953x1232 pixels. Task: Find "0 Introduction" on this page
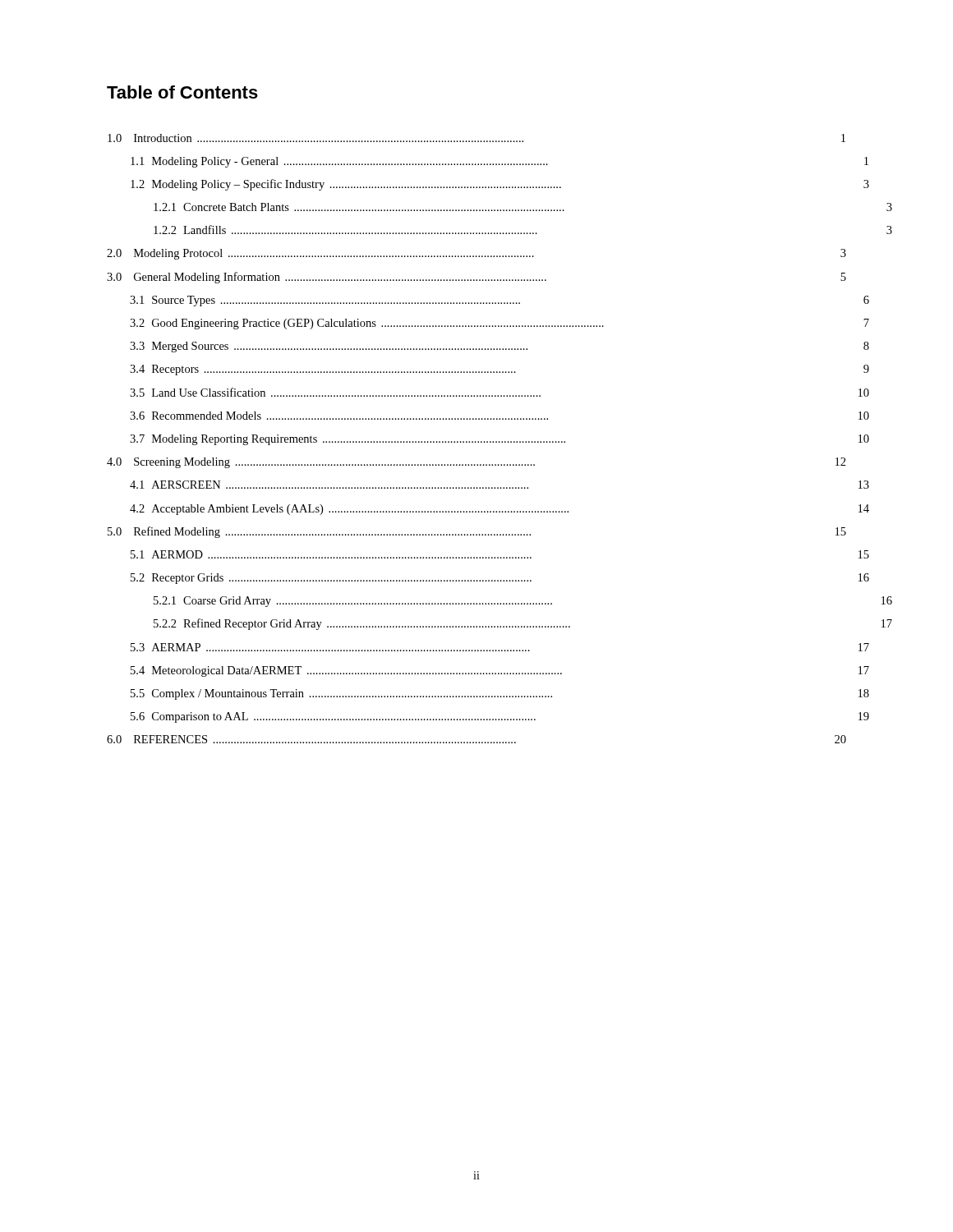click(476, 138)
